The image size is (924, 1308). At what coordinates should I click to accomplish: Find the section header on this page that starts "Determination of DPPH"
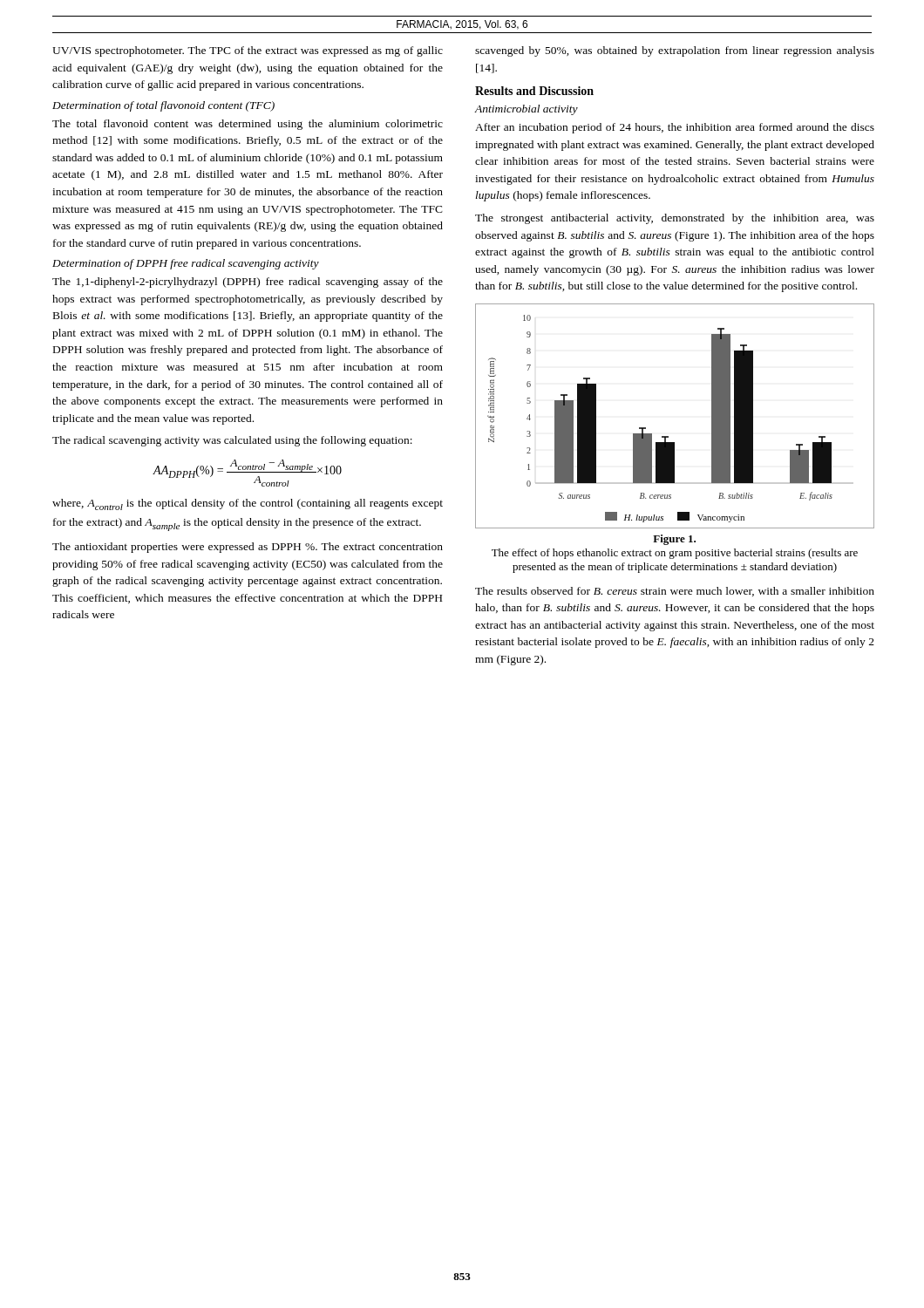coord(185,263)
